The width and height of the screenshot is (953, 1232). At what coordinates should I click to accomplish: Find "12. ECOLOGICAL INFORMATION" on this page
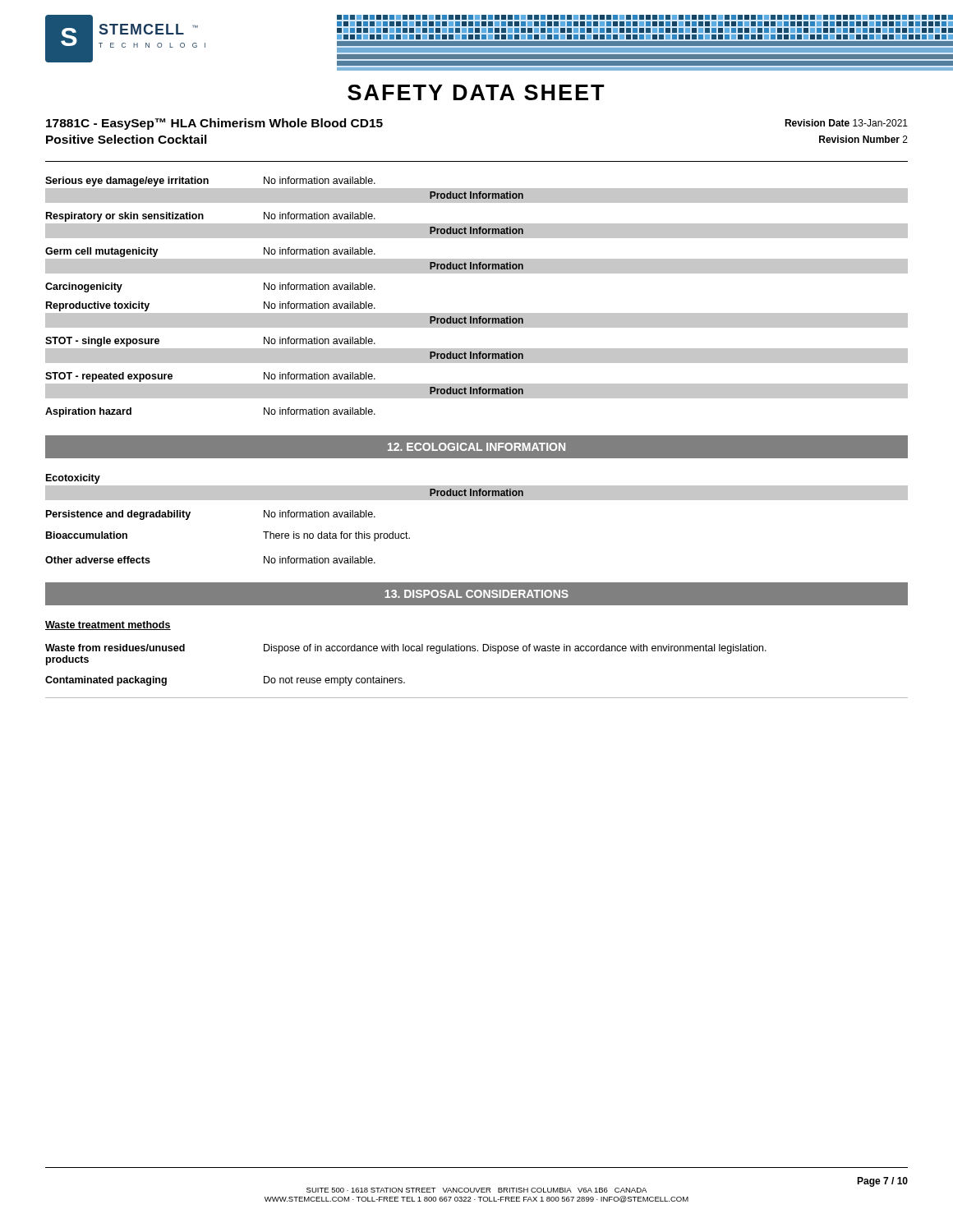pos(476,447)
